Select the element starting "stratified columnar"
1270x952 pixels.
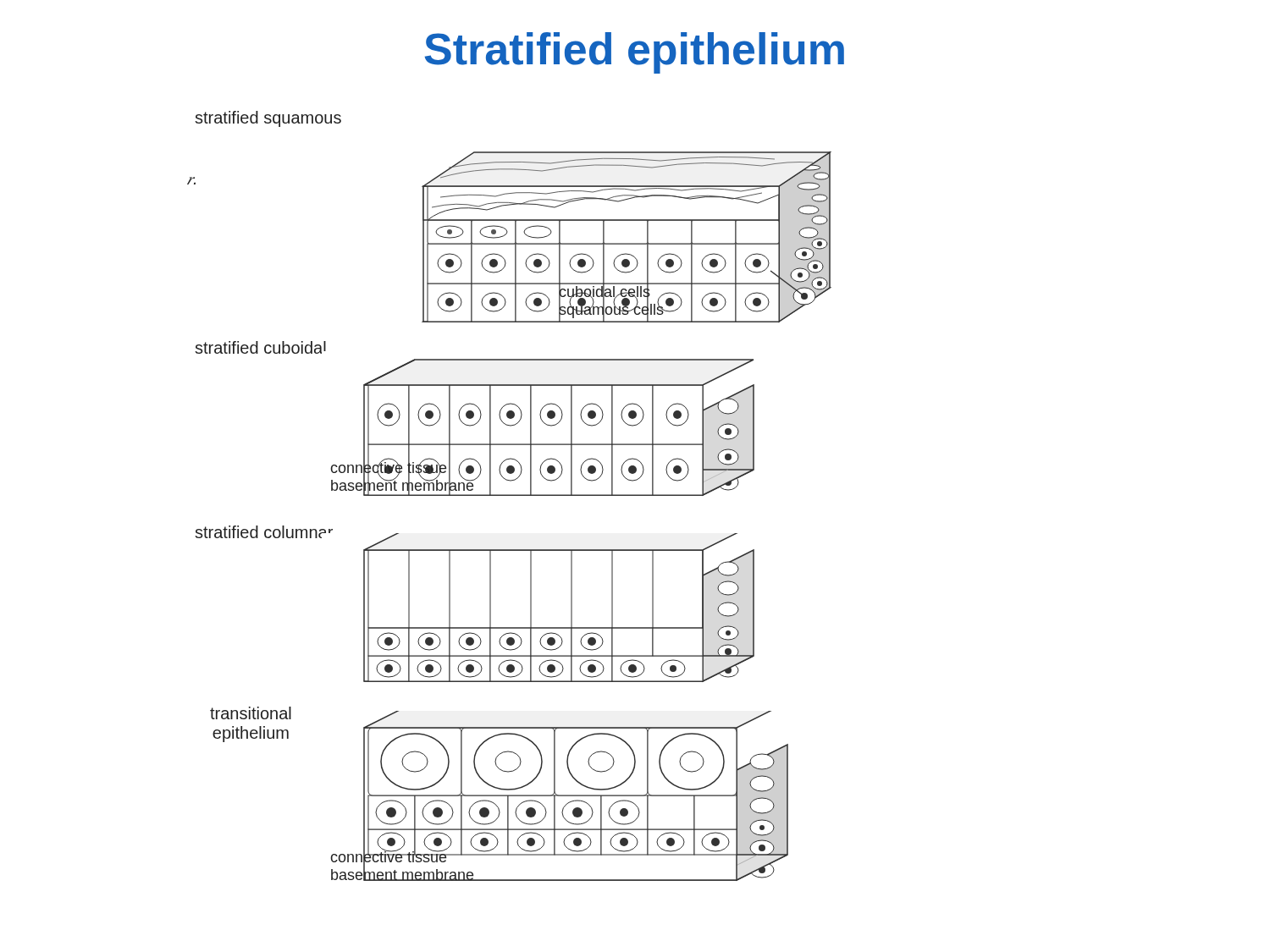[x=264, y=532]
